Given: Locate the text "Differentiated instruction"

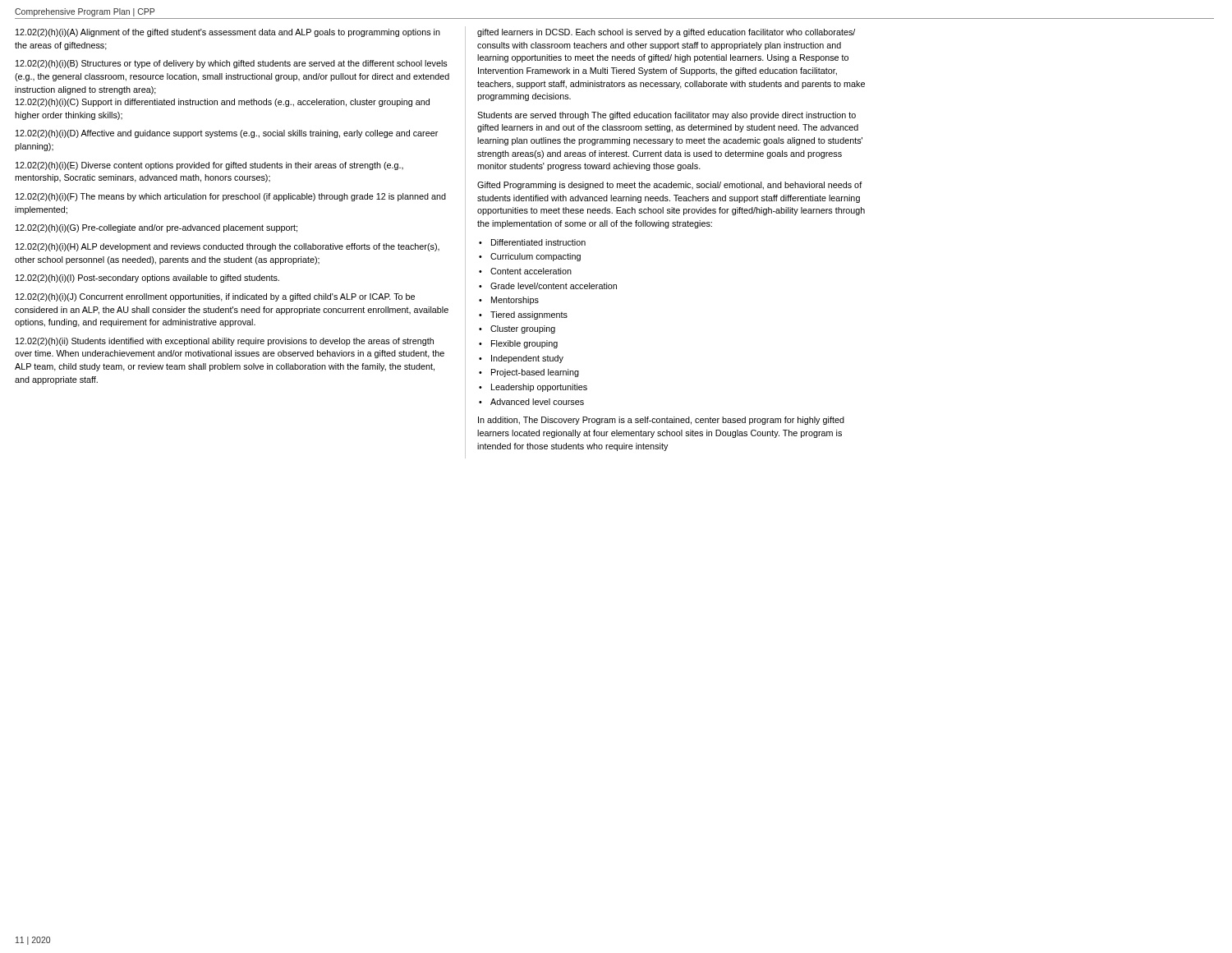Looking at the screenshot, I should tap(538, 242).
